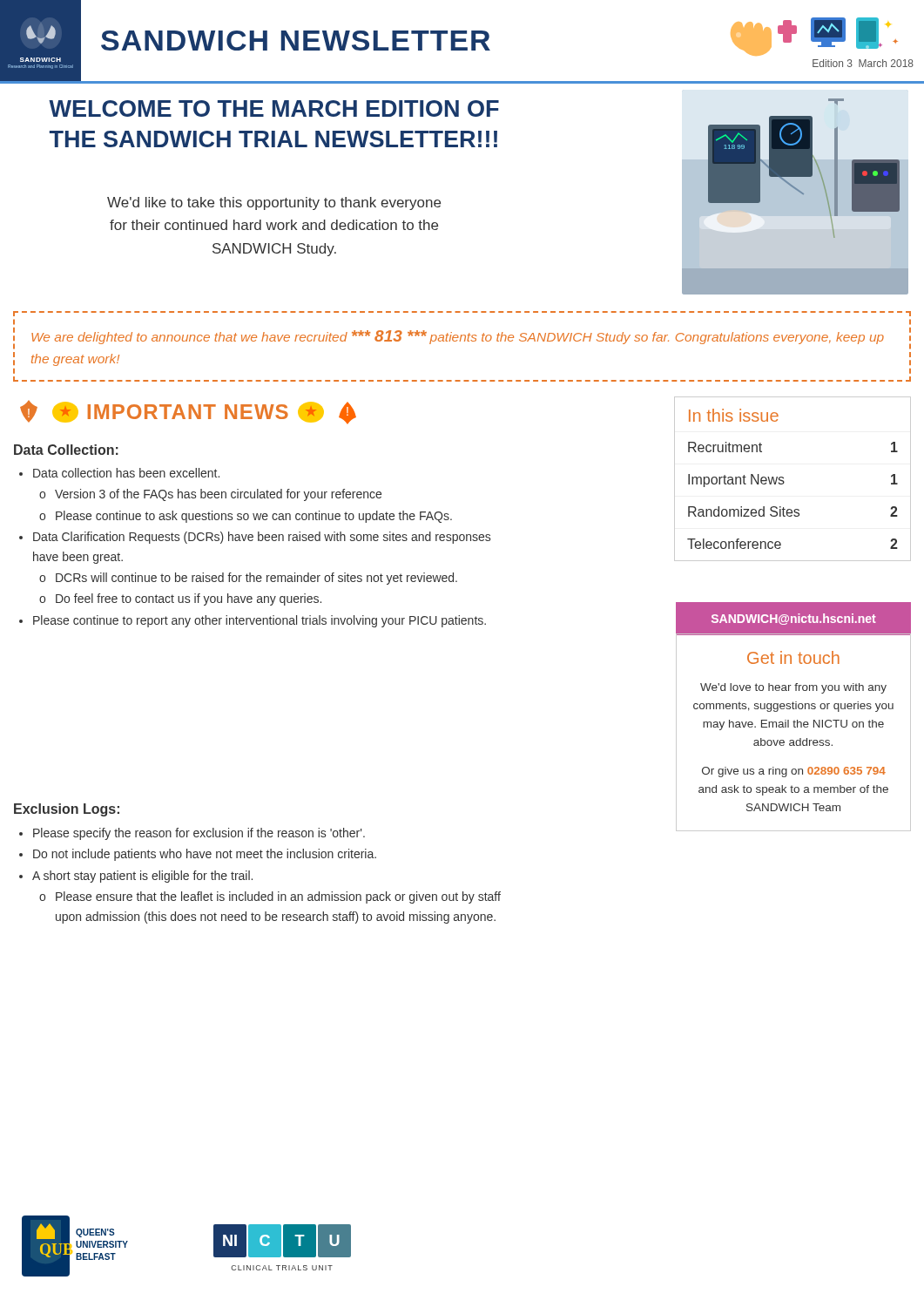Image resolution: width=924 pixels, height=1307 pixels.
Task: Select the photo
Action: pyautogui.click(x=795, y=192)
